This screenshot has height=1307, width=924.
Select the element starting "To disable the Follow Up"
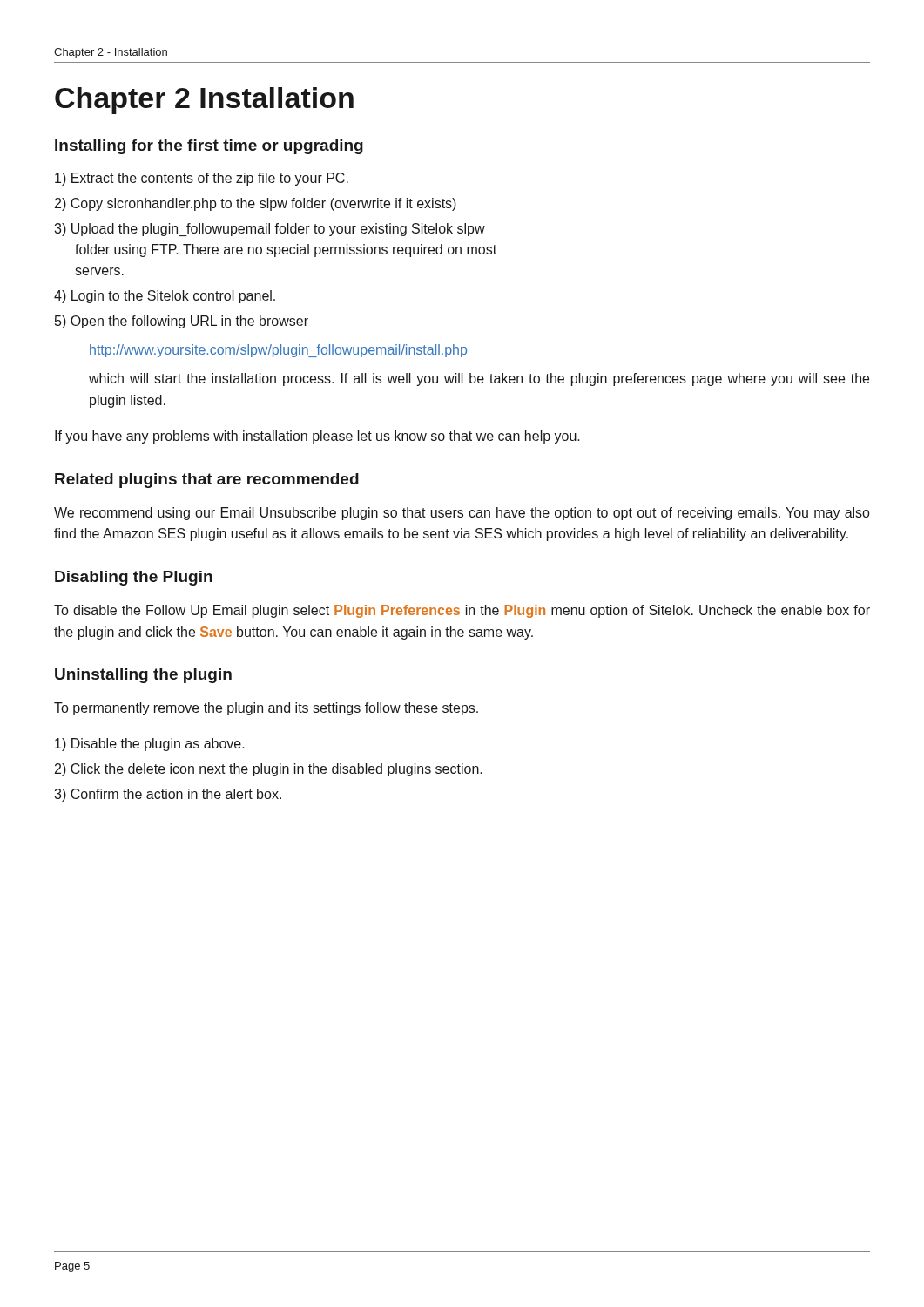point(462,621)
